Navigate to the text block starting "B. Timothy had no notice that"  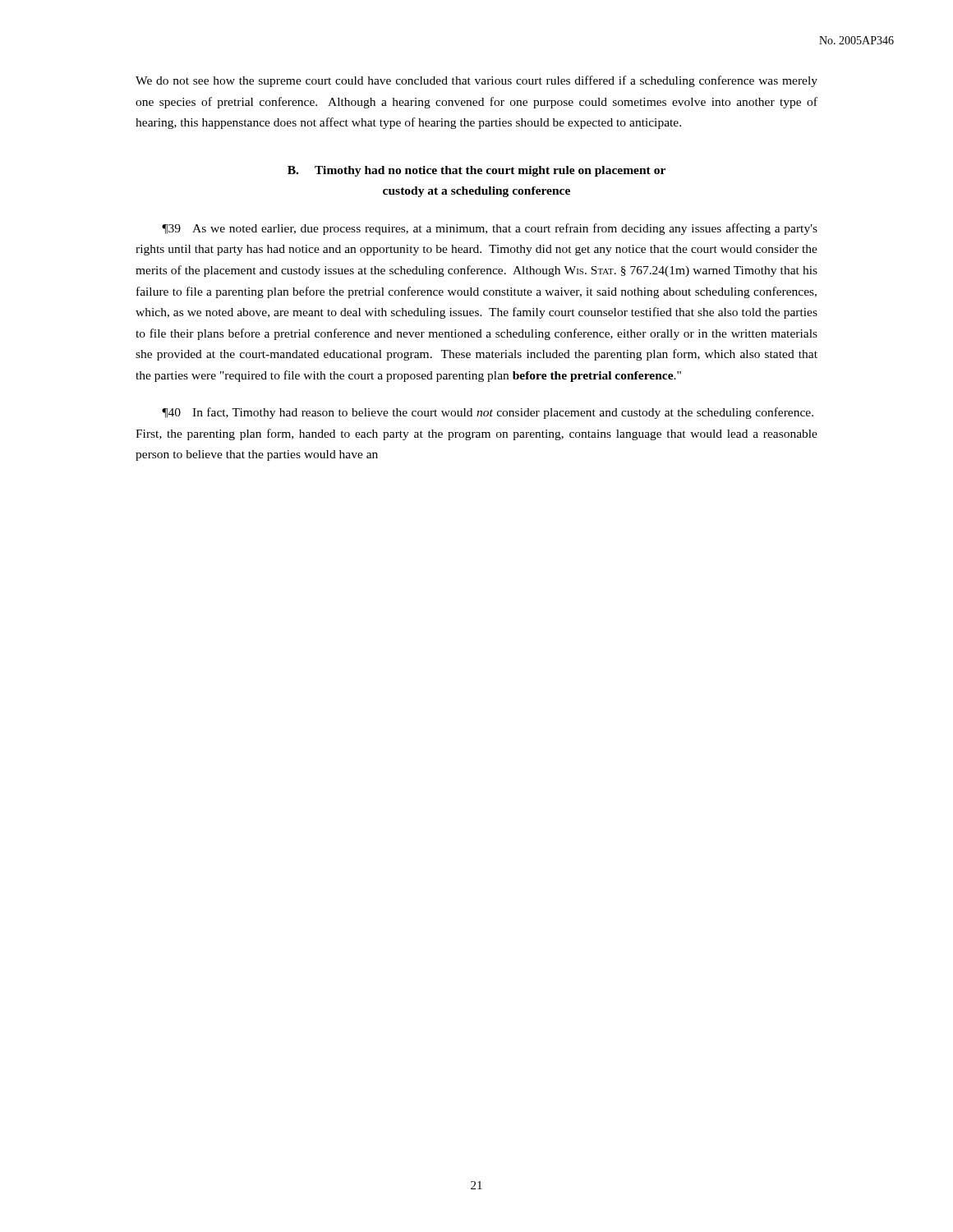(x=476, y=180)
